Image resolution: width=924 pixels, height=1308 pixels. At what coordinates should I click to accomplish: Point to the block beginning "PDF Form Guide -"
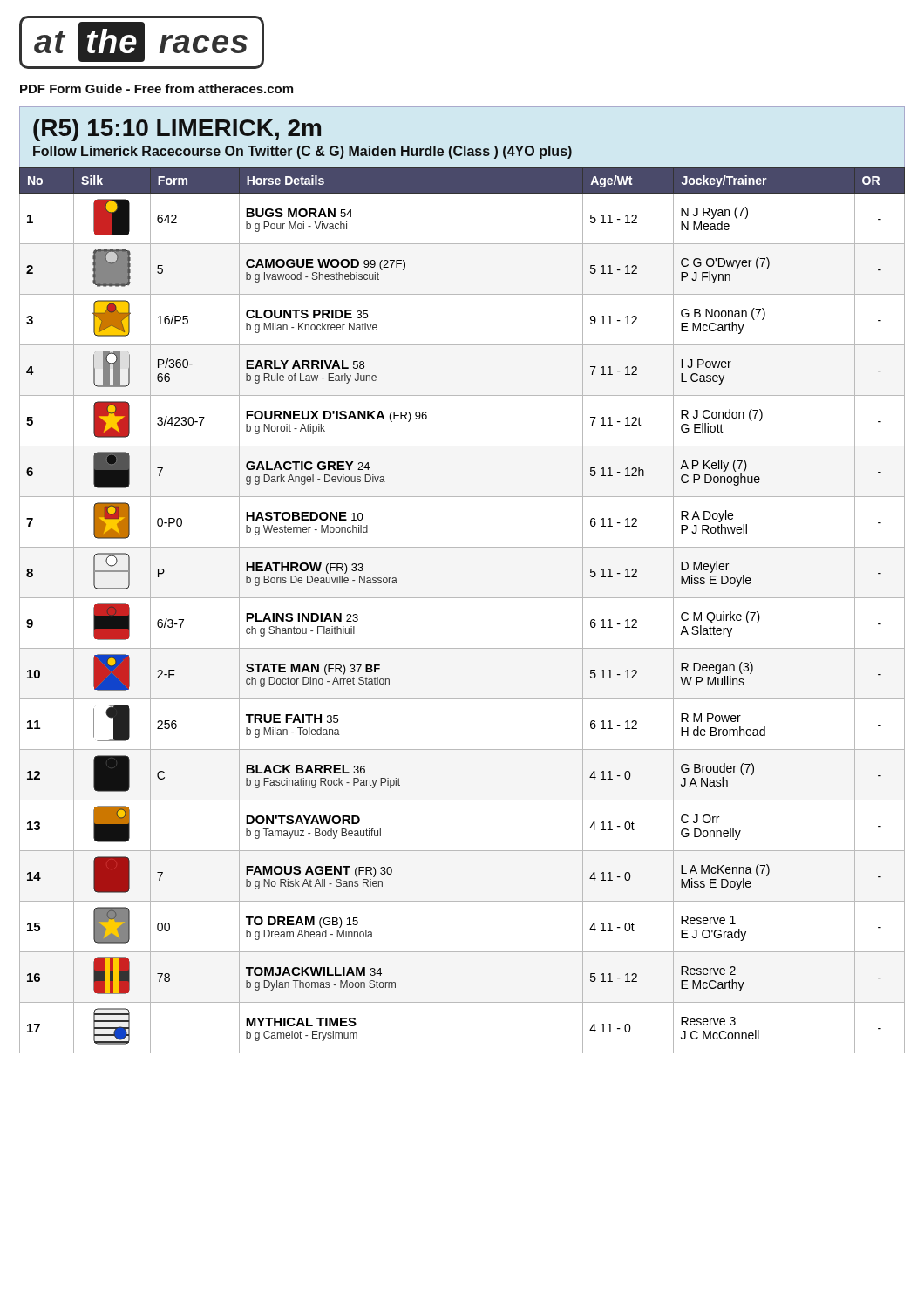(x=157, y=88)
